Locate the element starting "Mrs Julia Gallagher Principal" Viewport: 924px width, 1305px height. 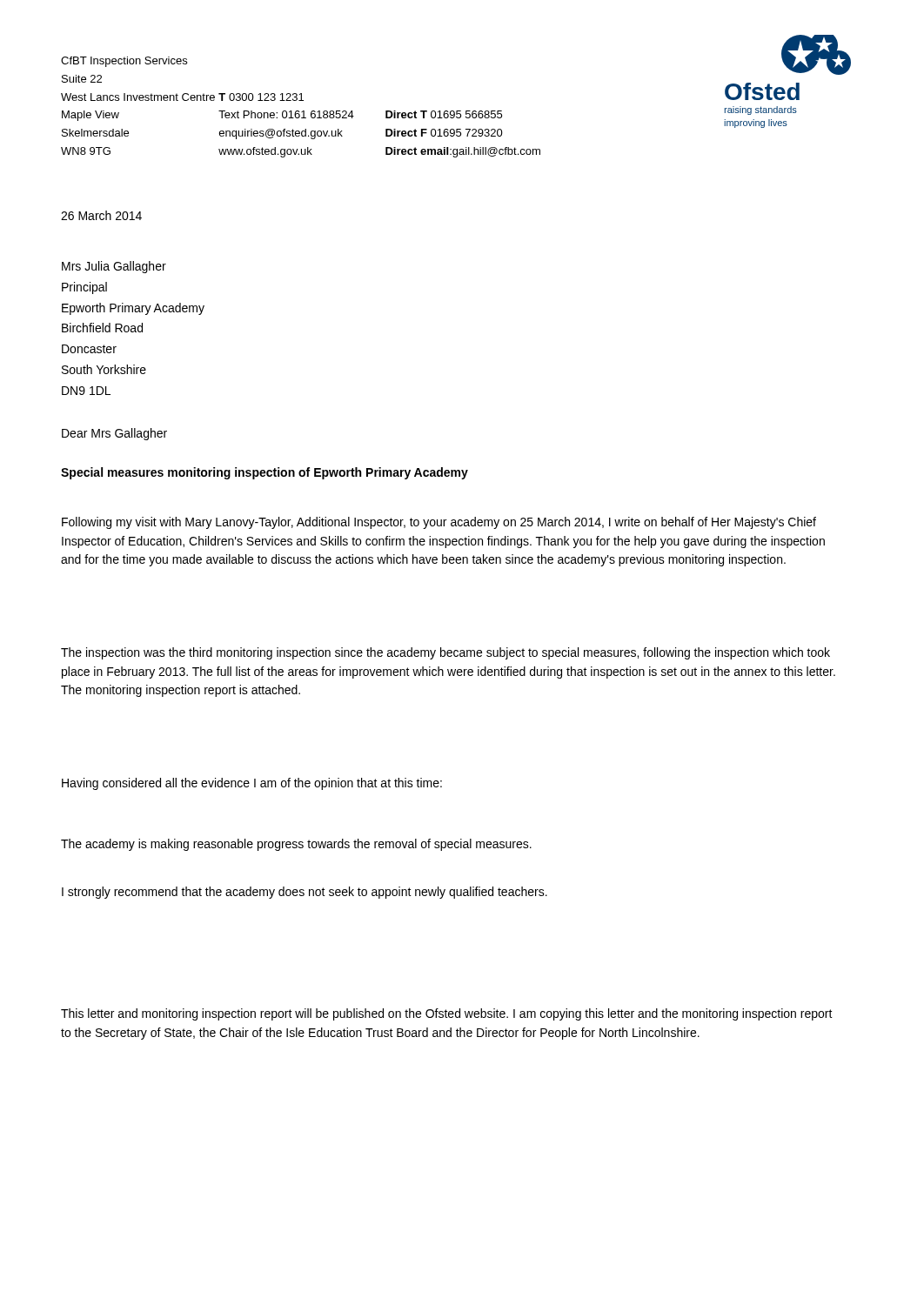(x=133, y=328)
